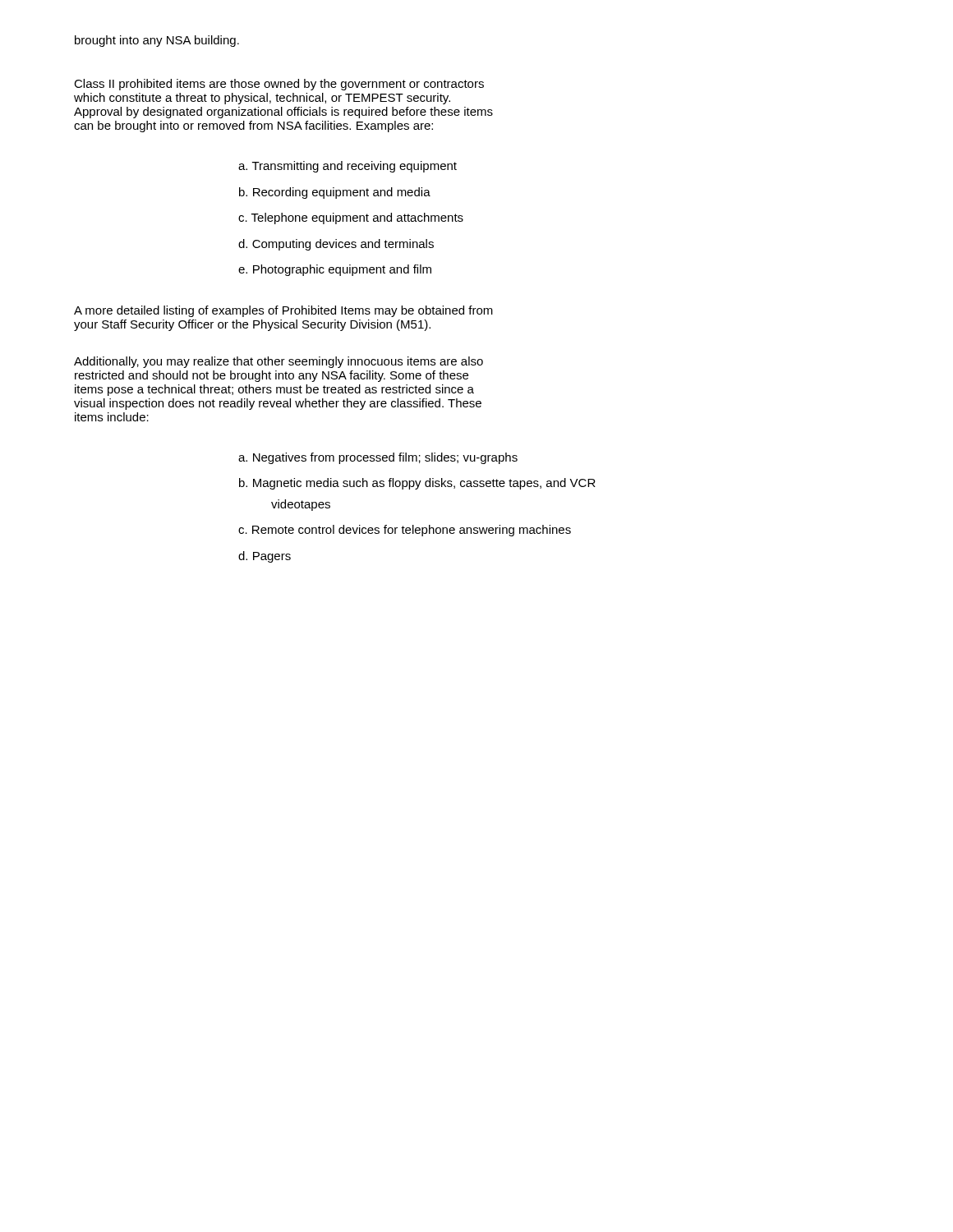This screenshot has width=953, height=1232.
Task: Find the passage starting "A more detailed listing of"
Action: 284,317
